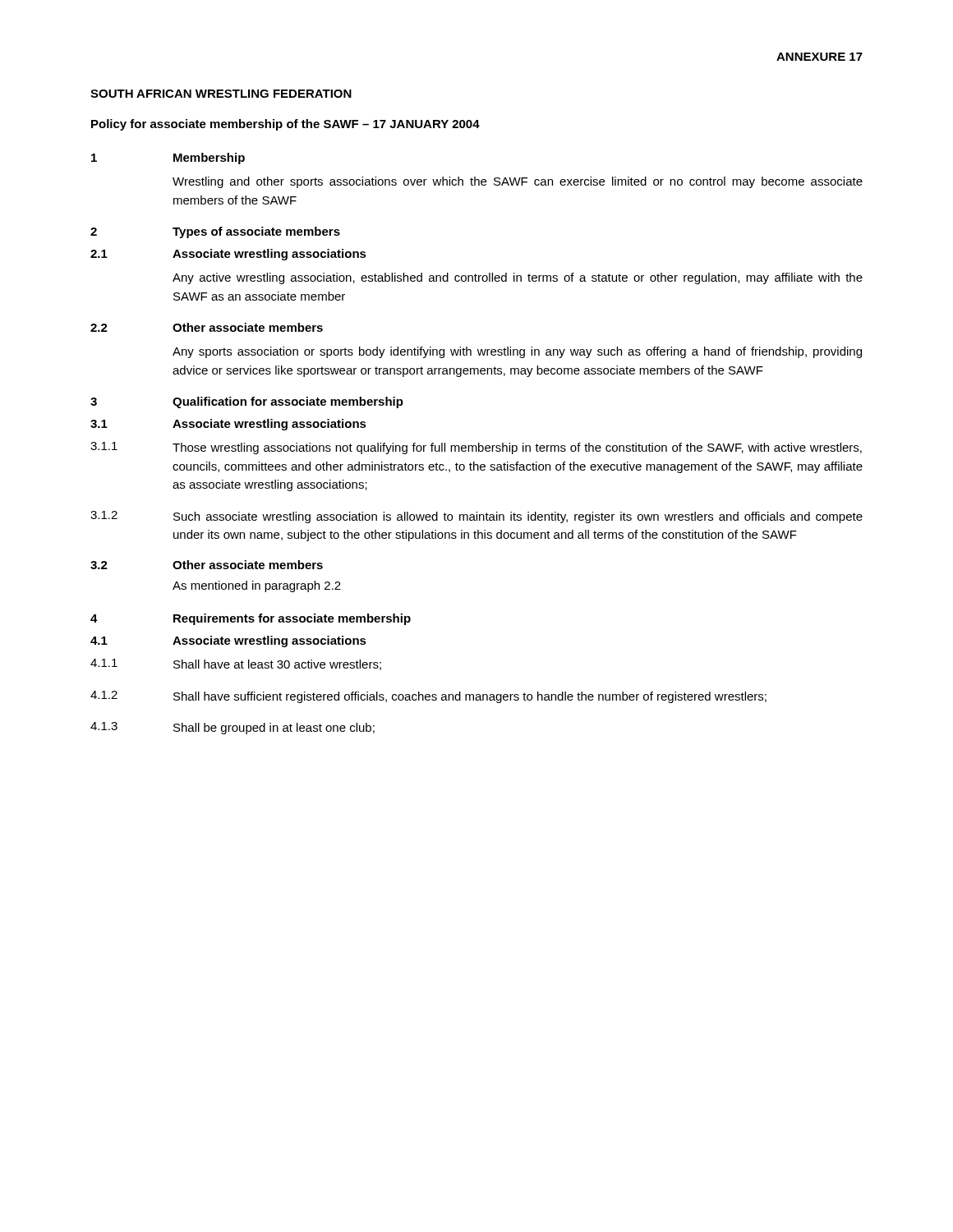Find the text block with the text "As mentioned in paragraph"
The width and height of the screenshot is (953, 1232).
click(x=257, y=585)
